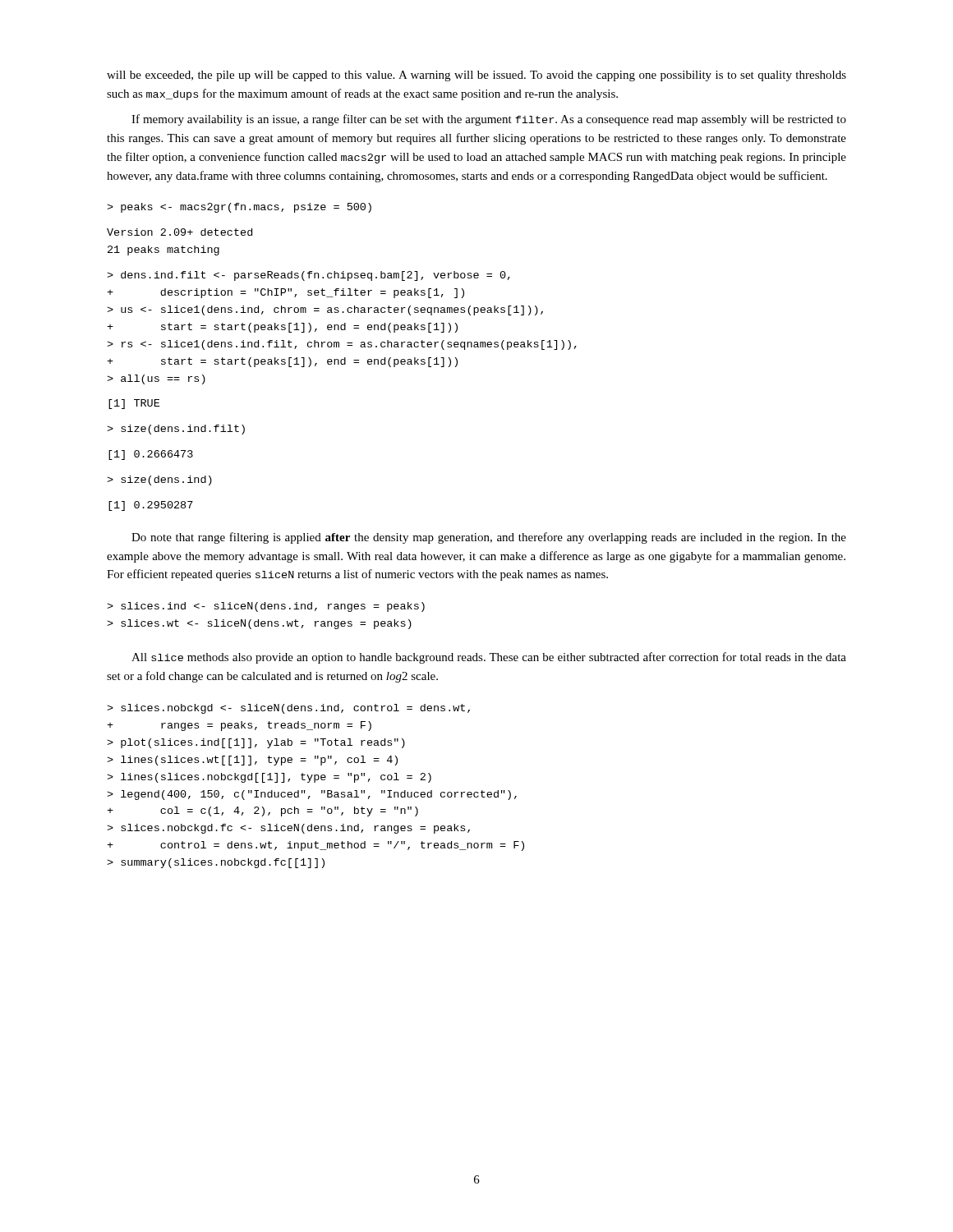Viewport: 953px width, 1232px height.
Task: Find the block on this page that starts "Version 2.09+ detected 21 peaks"
Action: (180, 232)
